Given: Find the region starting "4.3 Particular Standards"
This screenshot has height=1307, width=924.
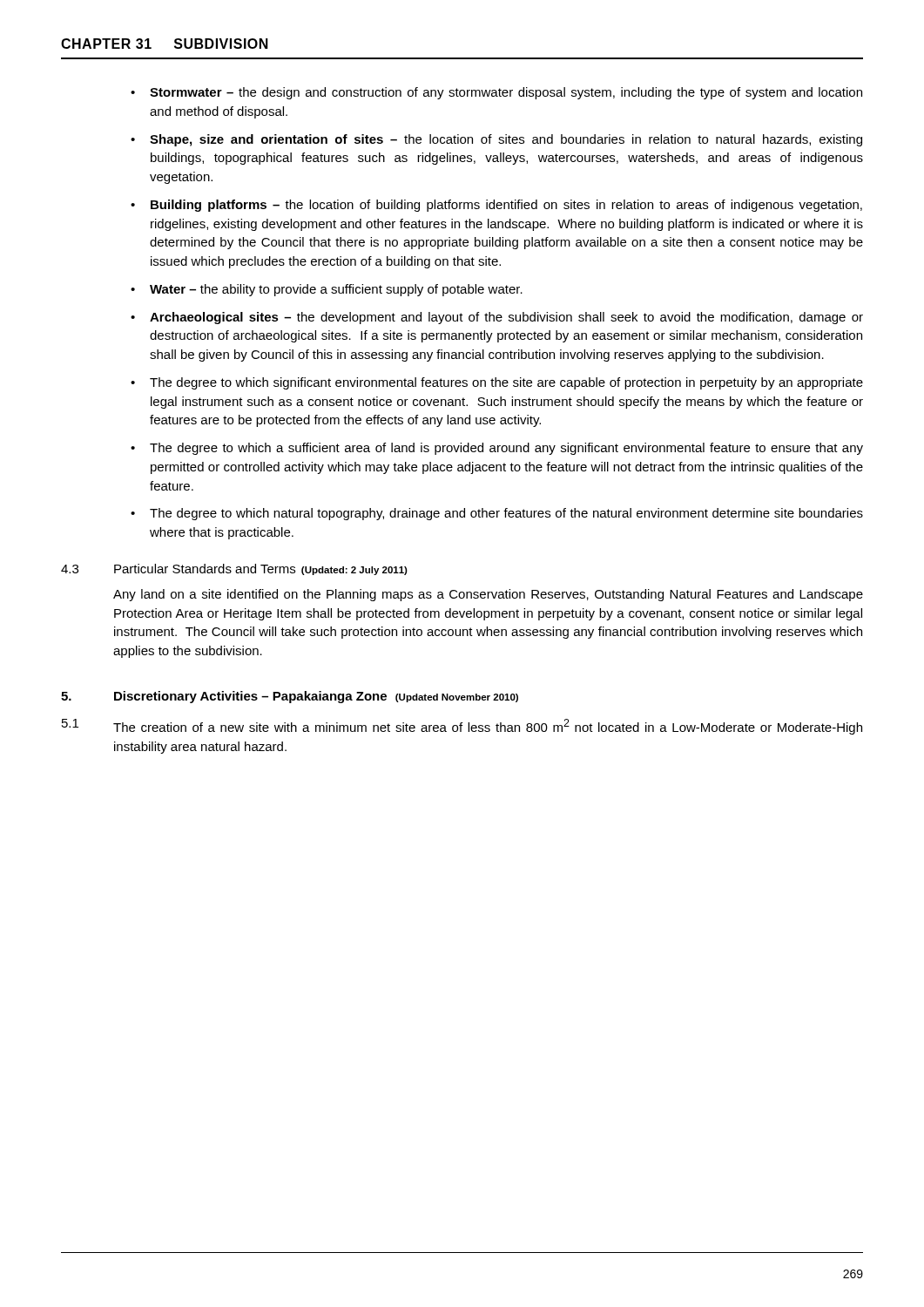Looking at the screenshot, I should click(234, 568).
